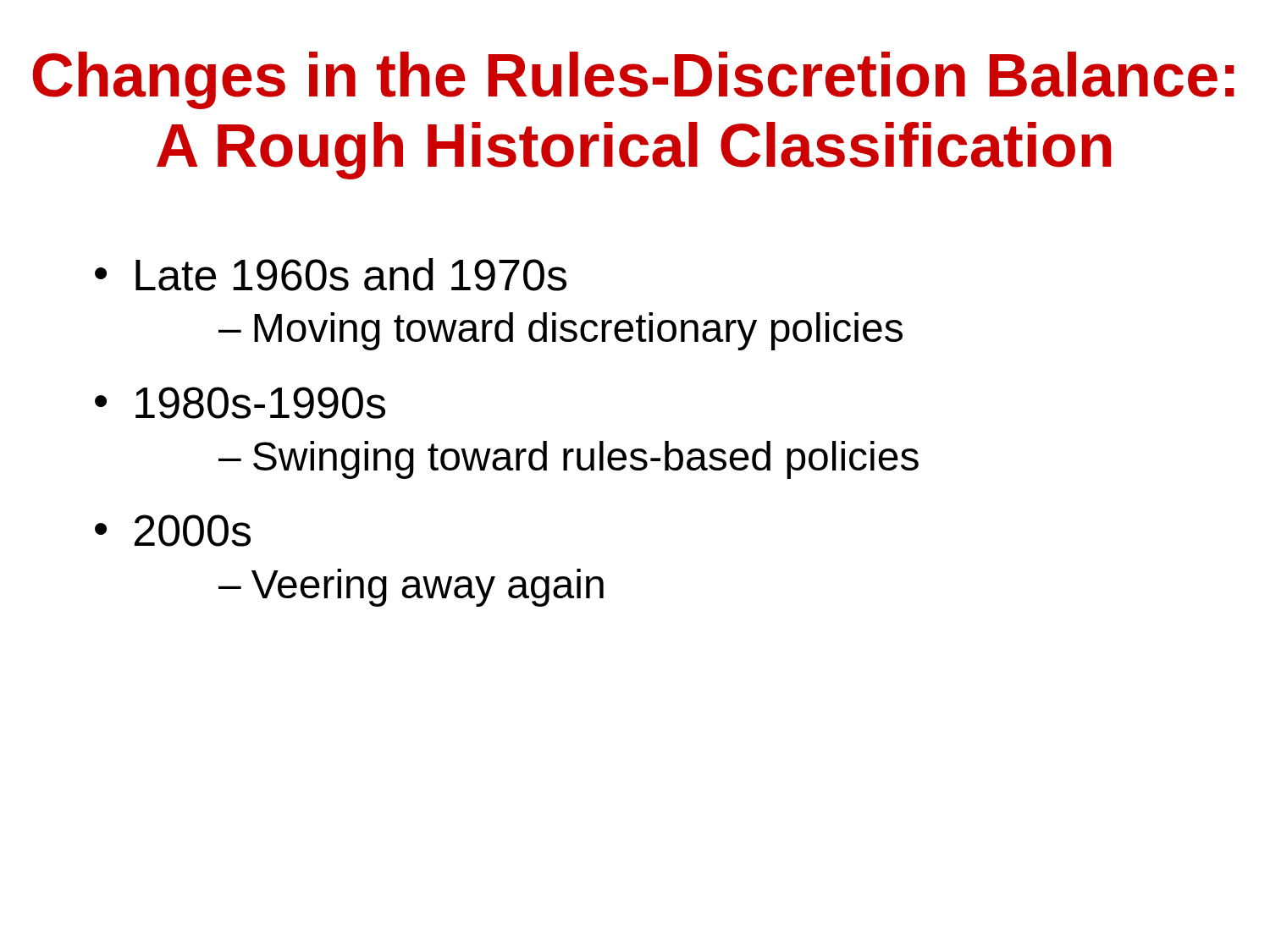Screen dimensions: 952x1270
Task: Point to the text starting "–Swinging toward rules-based policies"
Action: tap(569, 456)
